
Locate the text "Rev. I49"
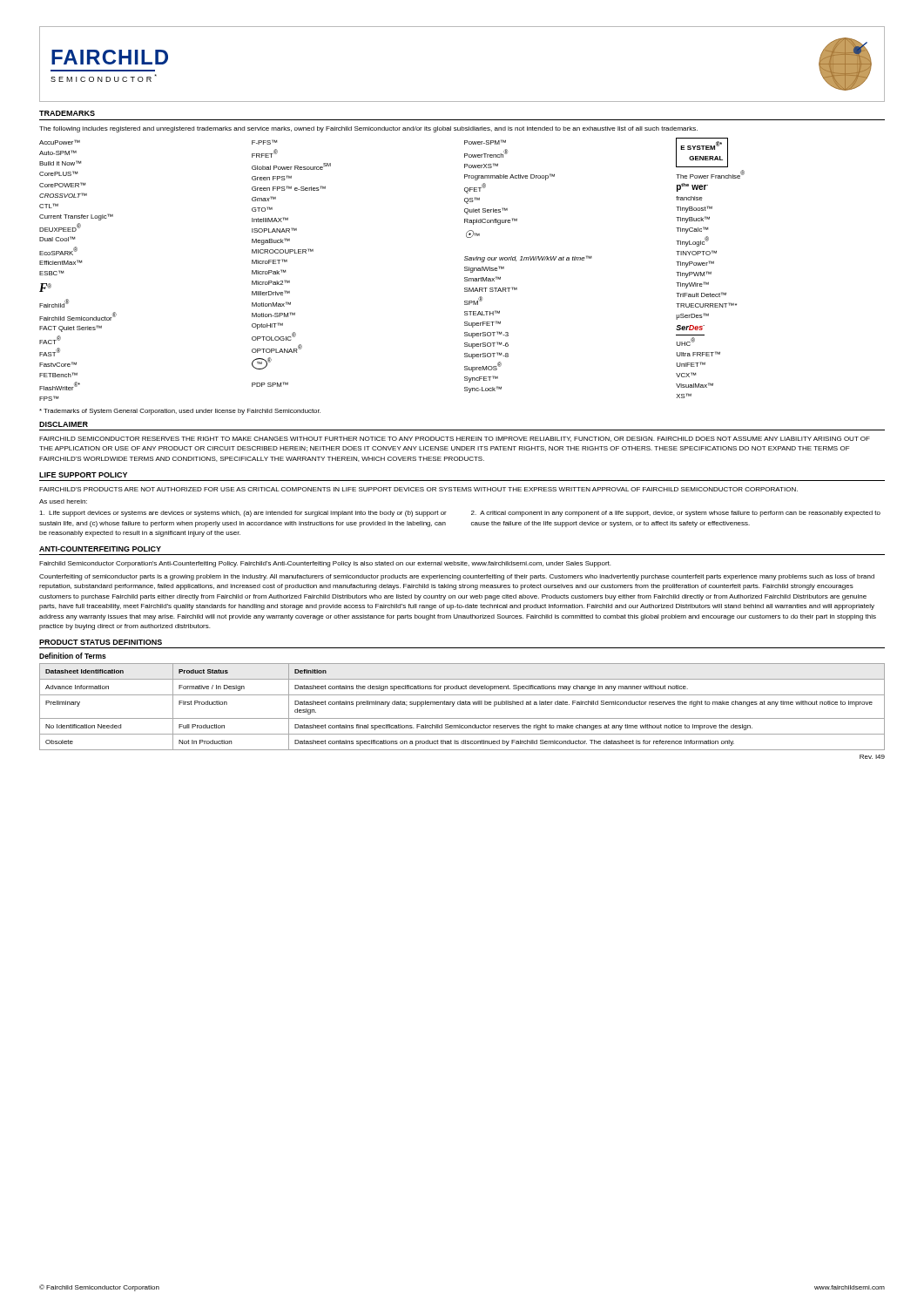coord(872,757)
